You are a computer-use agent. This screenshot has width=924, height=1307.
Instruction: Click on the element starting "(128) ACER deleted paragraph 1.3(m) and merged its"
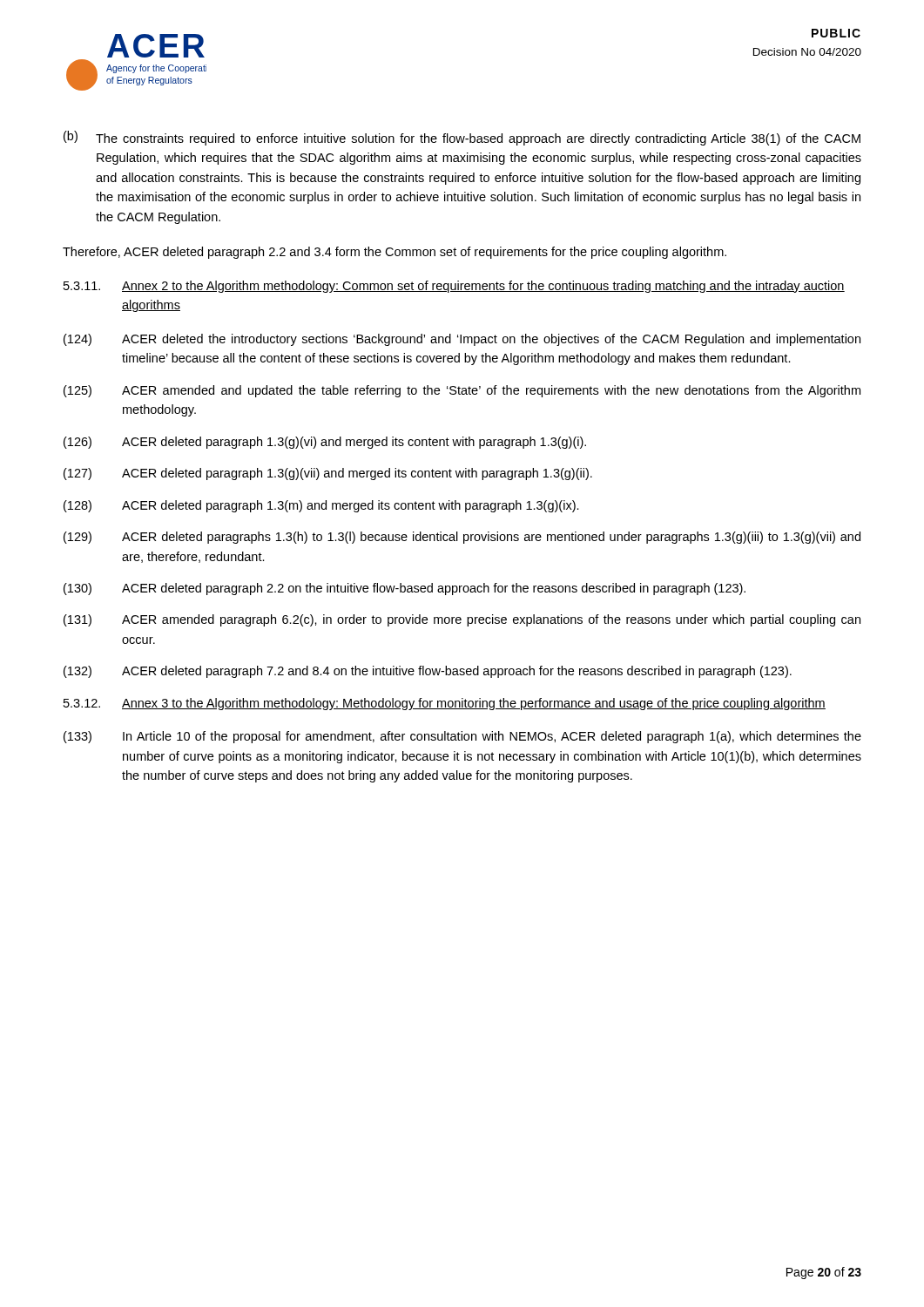(x=462, y=505)
